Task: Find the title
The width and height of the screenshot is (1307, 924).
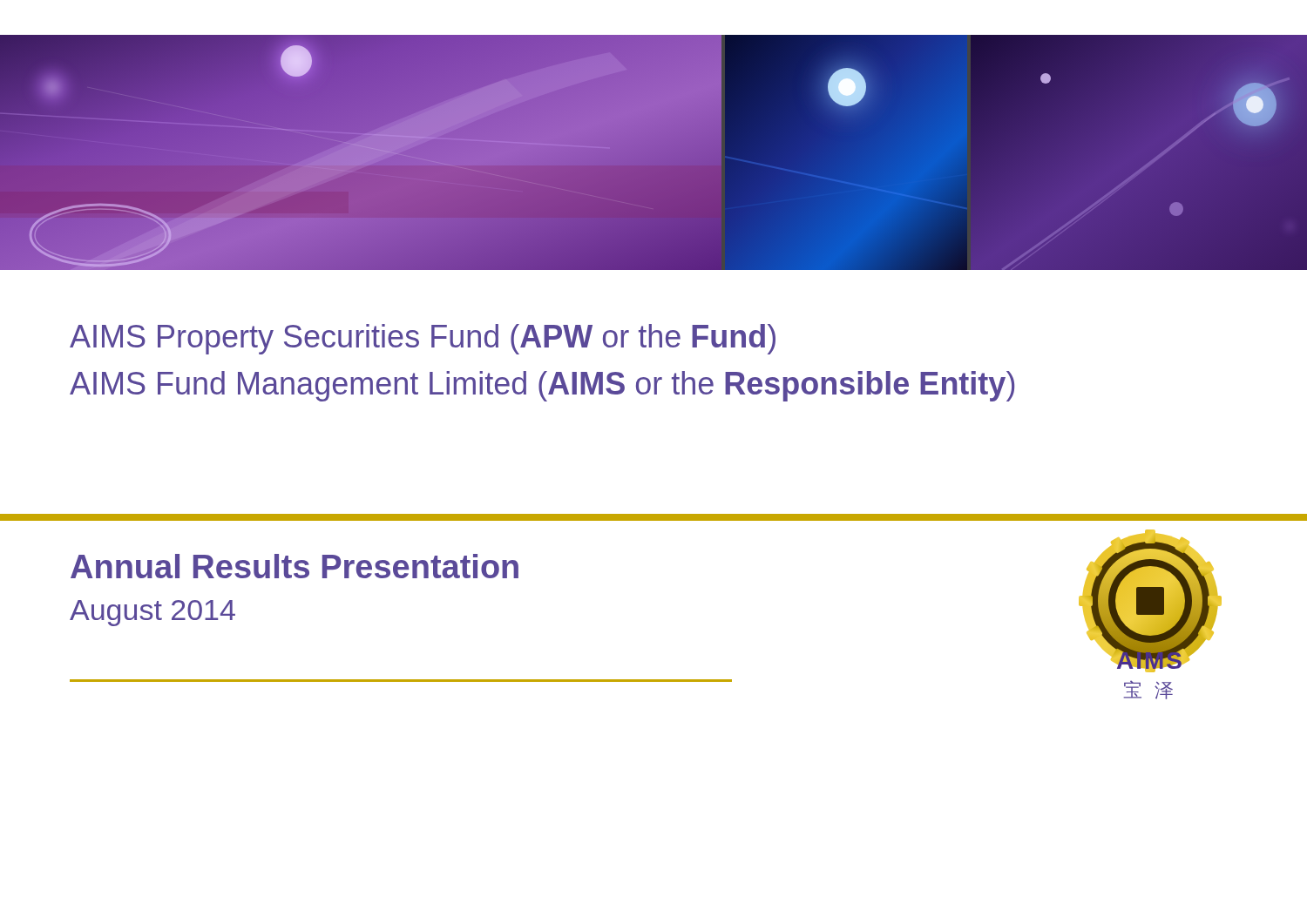Action: tap(295, 588)
